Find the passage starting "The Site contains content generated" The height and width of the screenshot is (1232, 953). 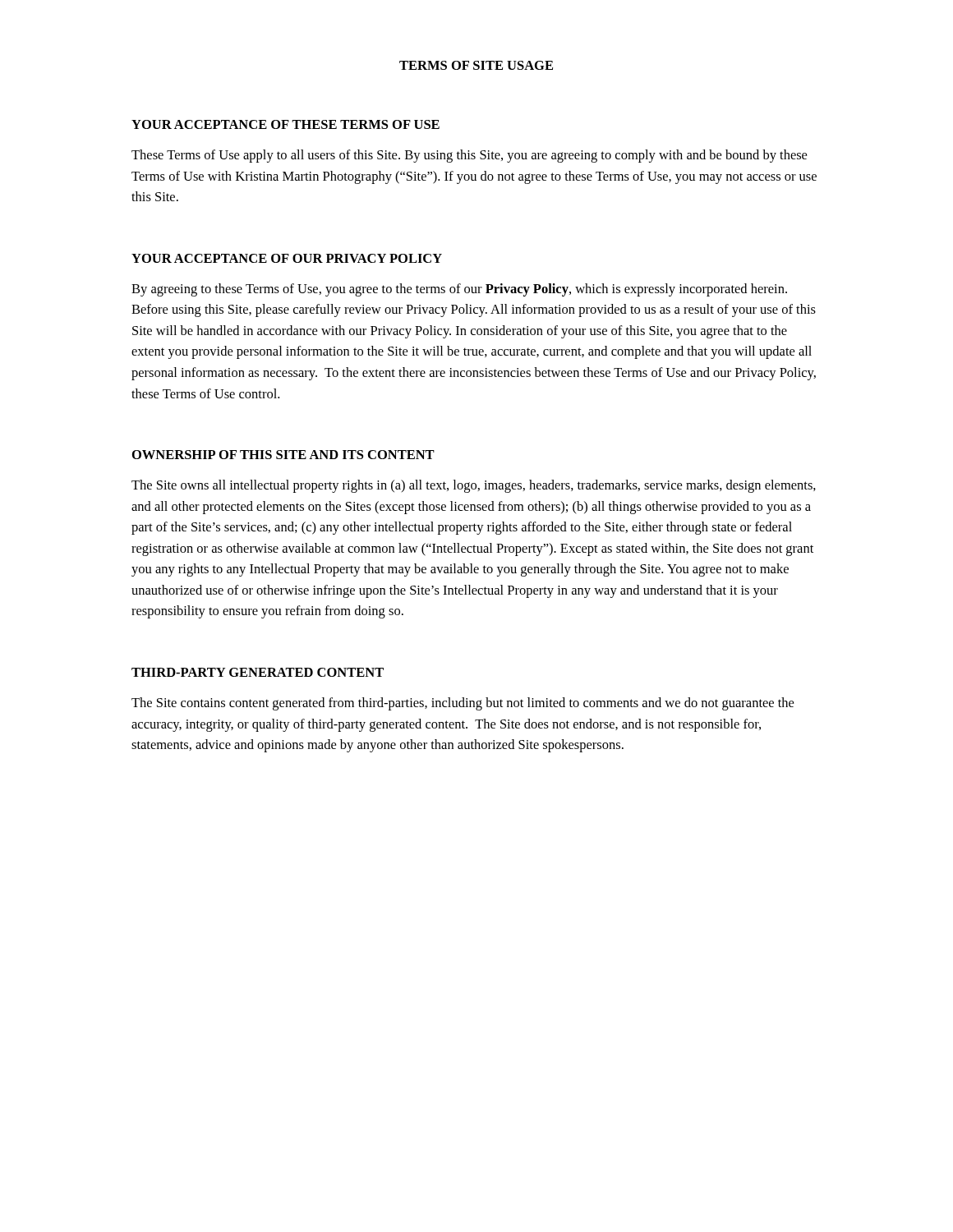click(x=463, y=724)
